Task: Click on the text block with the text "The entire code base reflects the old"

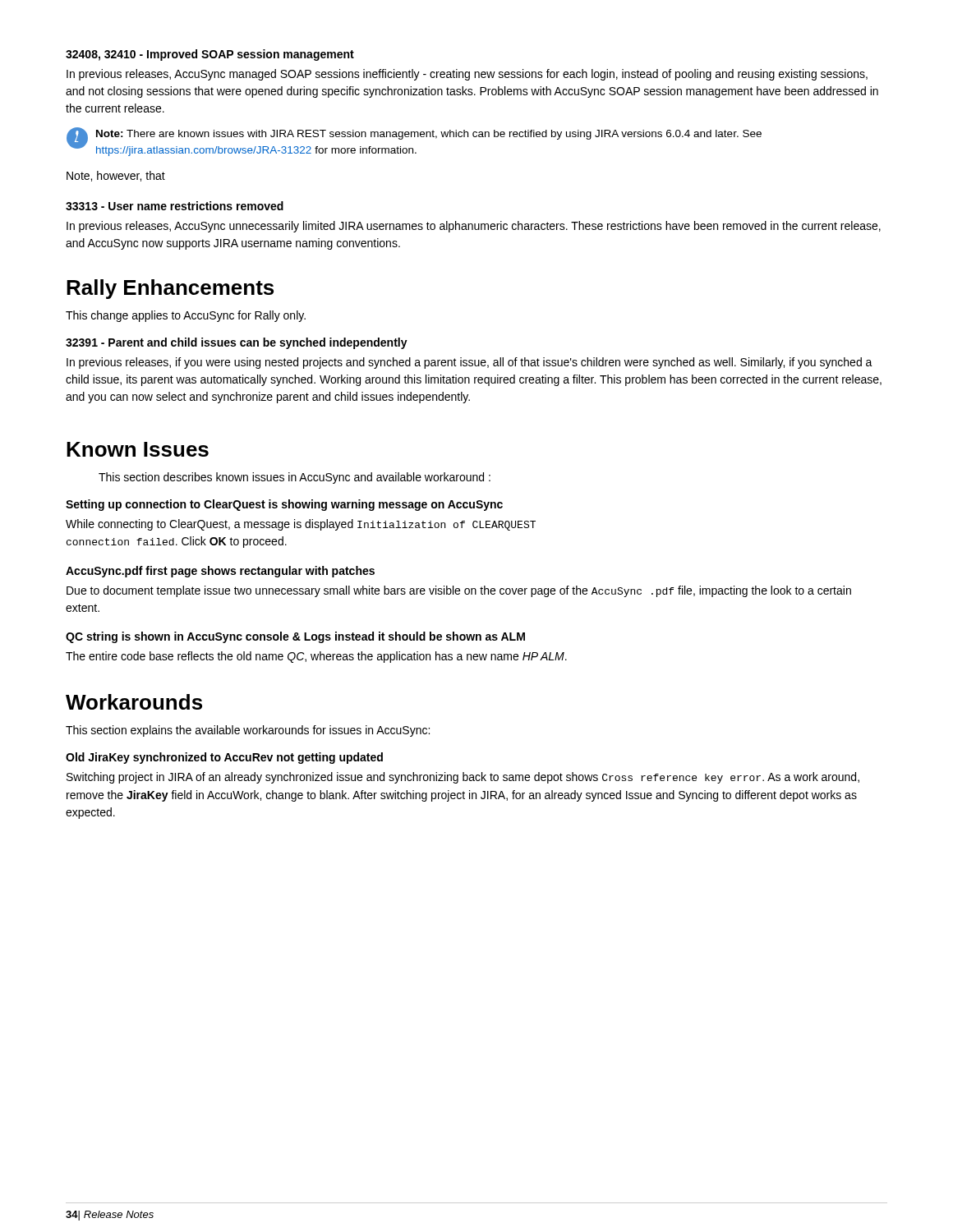Action: [476, 657]
